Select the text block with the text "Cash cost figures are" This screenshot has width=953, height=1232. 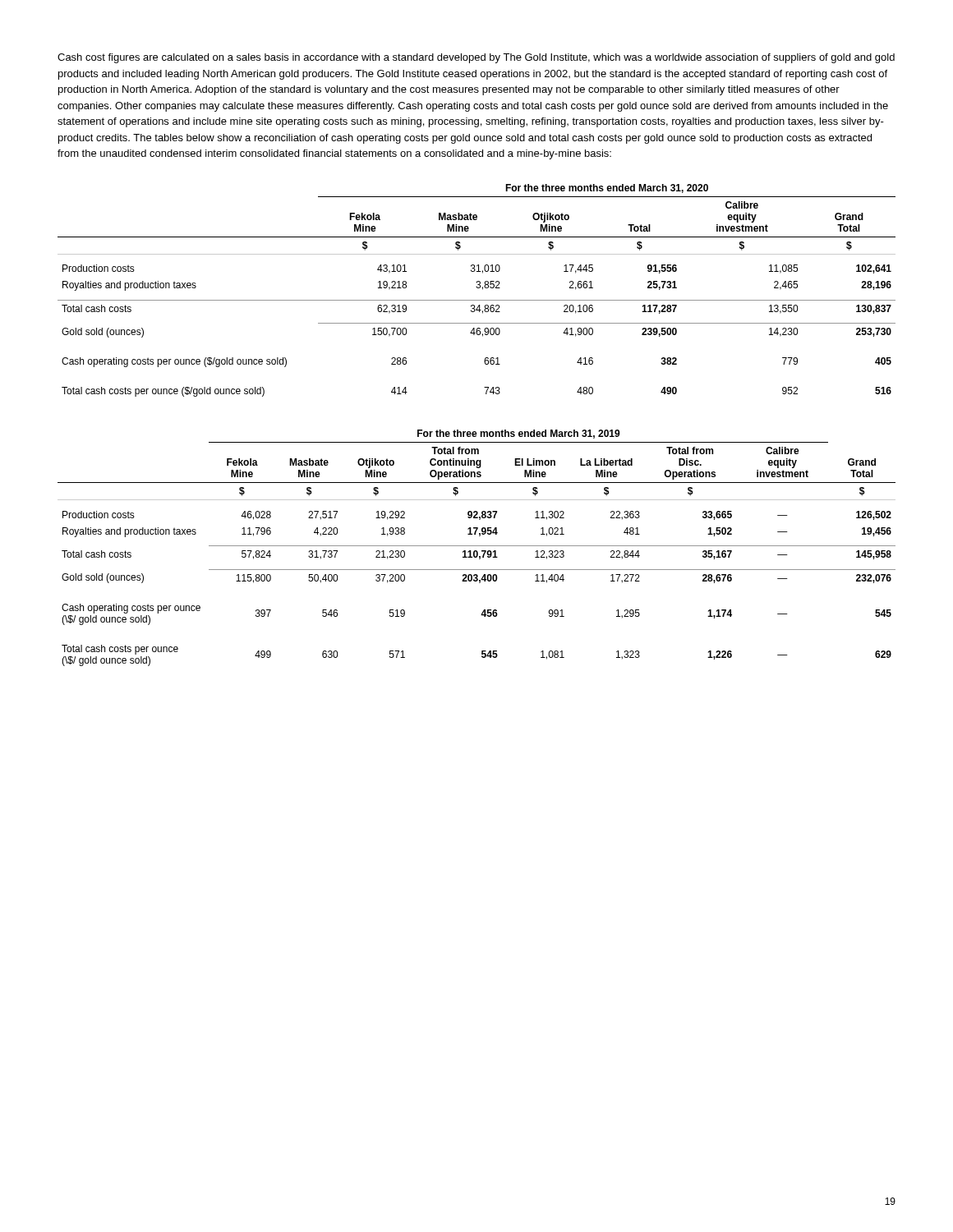click(476, 105)
